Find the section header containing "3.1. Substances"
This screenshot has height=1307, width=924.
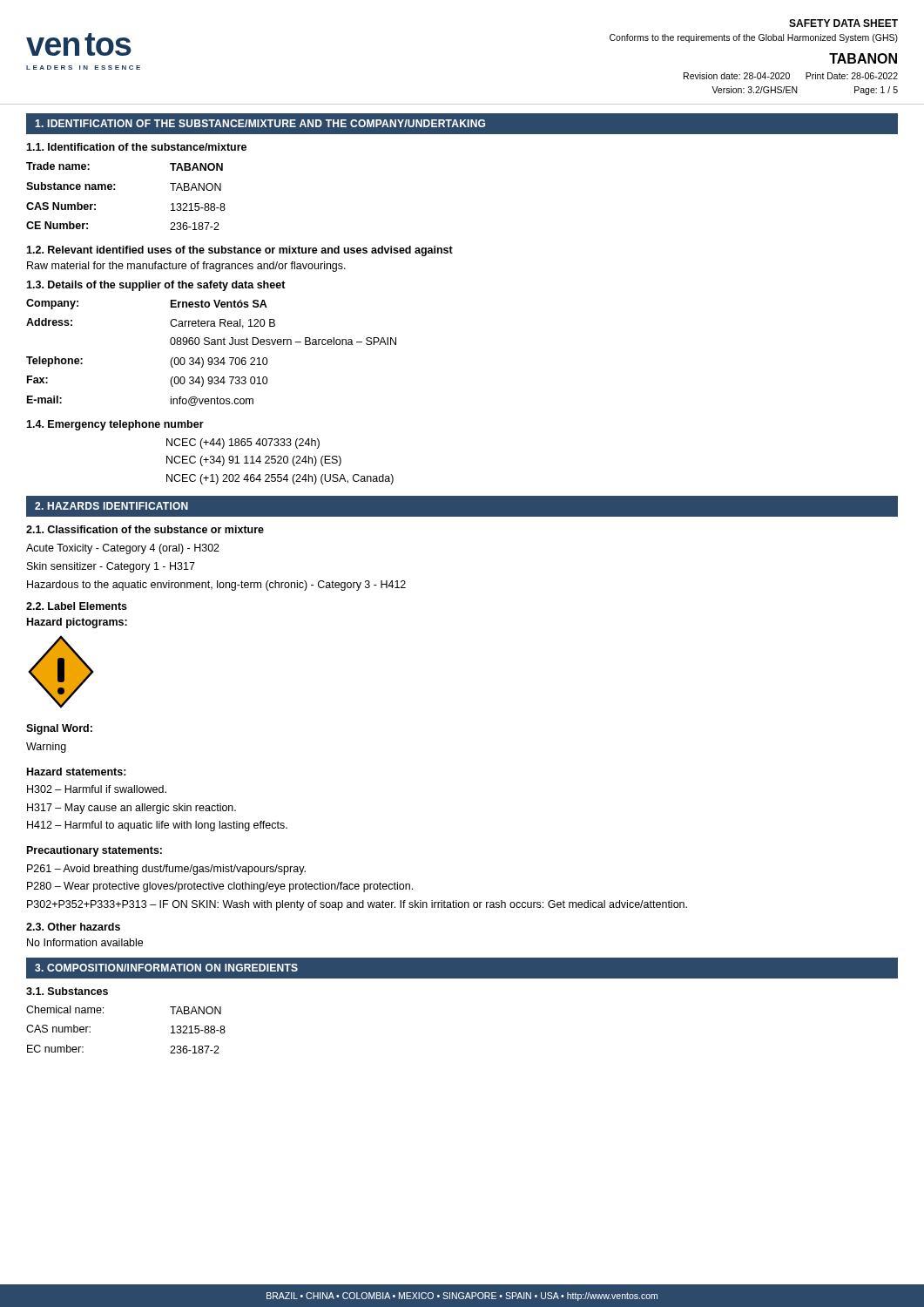click(67, 991)
